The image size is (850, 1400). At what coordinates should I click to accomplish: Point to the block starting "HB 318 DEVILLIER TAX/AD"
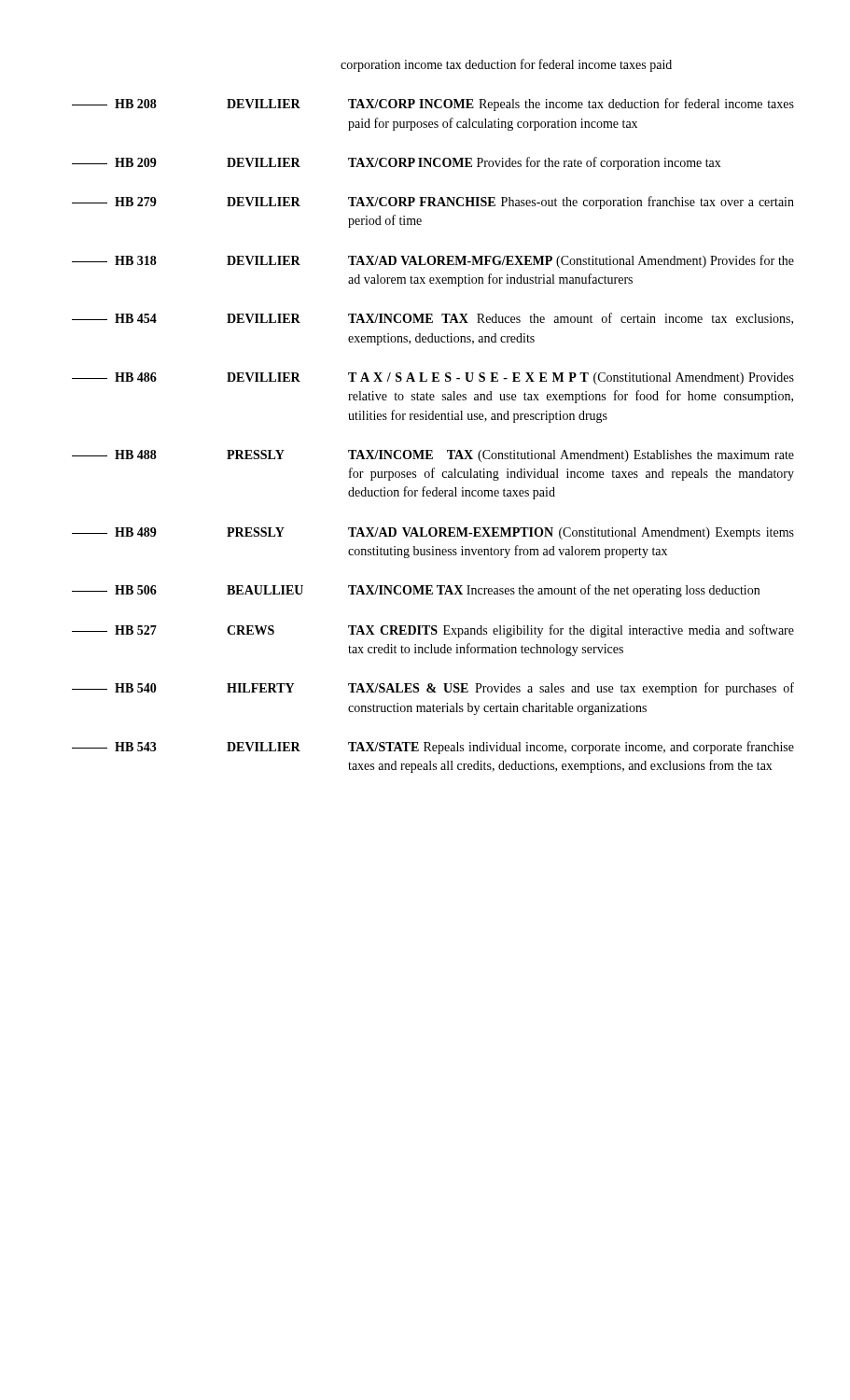(x=425, y=271)
